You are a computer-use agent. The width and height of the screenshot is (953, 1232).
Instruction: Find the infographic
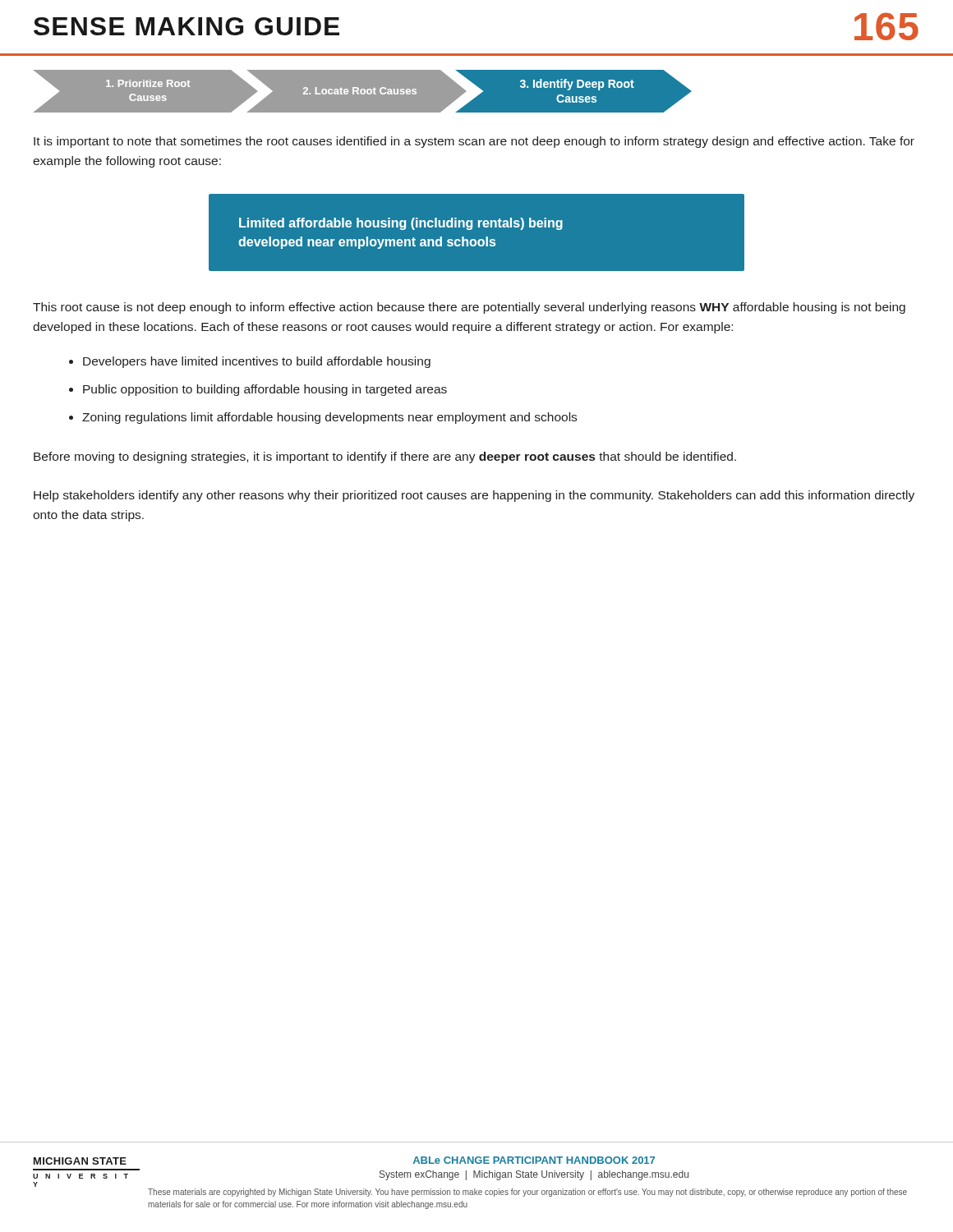pyautogui.click(x=476, y=91)
